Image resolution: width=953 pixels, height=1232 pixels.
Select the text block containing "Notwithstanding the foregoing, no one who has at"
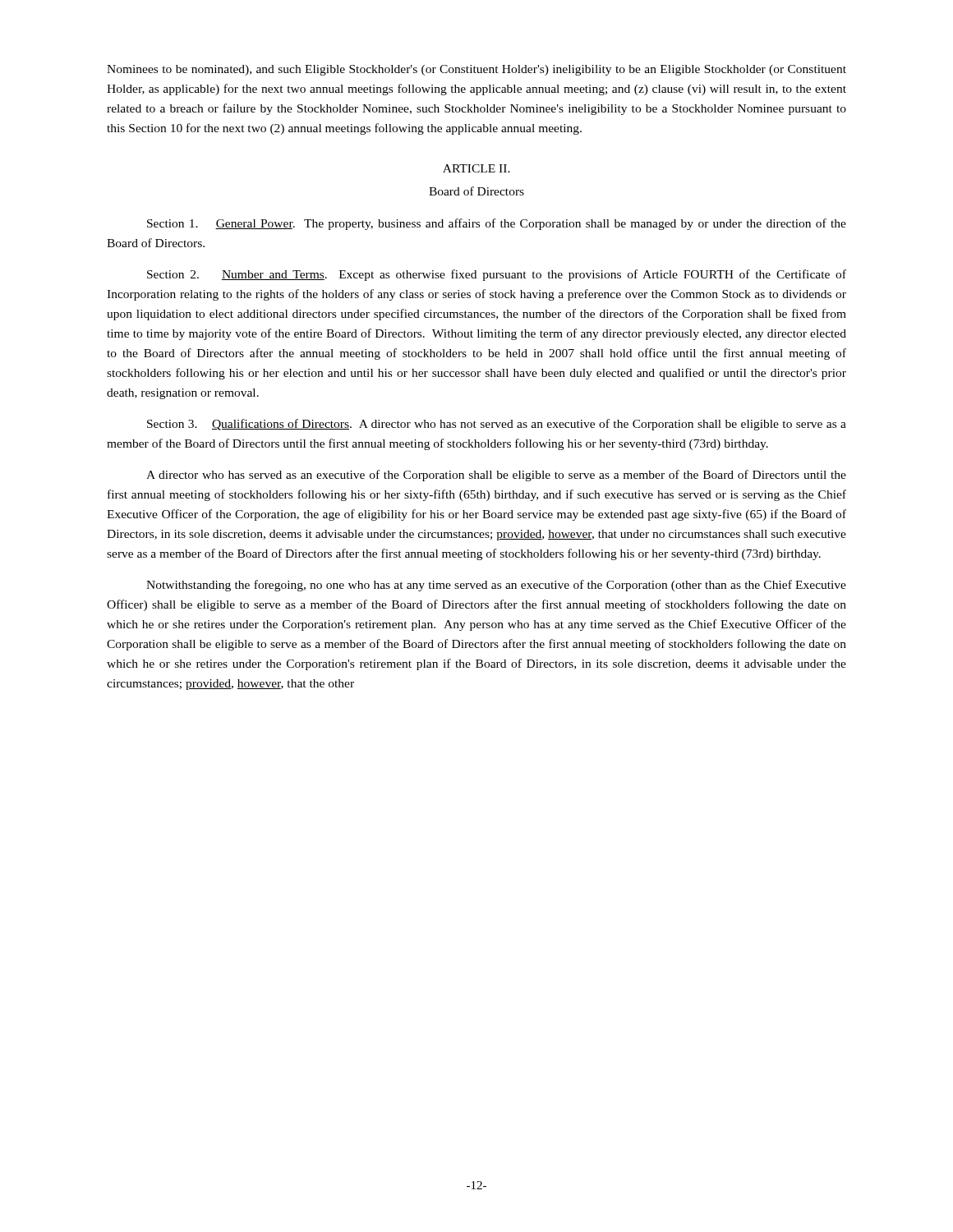tap(476, 634)
